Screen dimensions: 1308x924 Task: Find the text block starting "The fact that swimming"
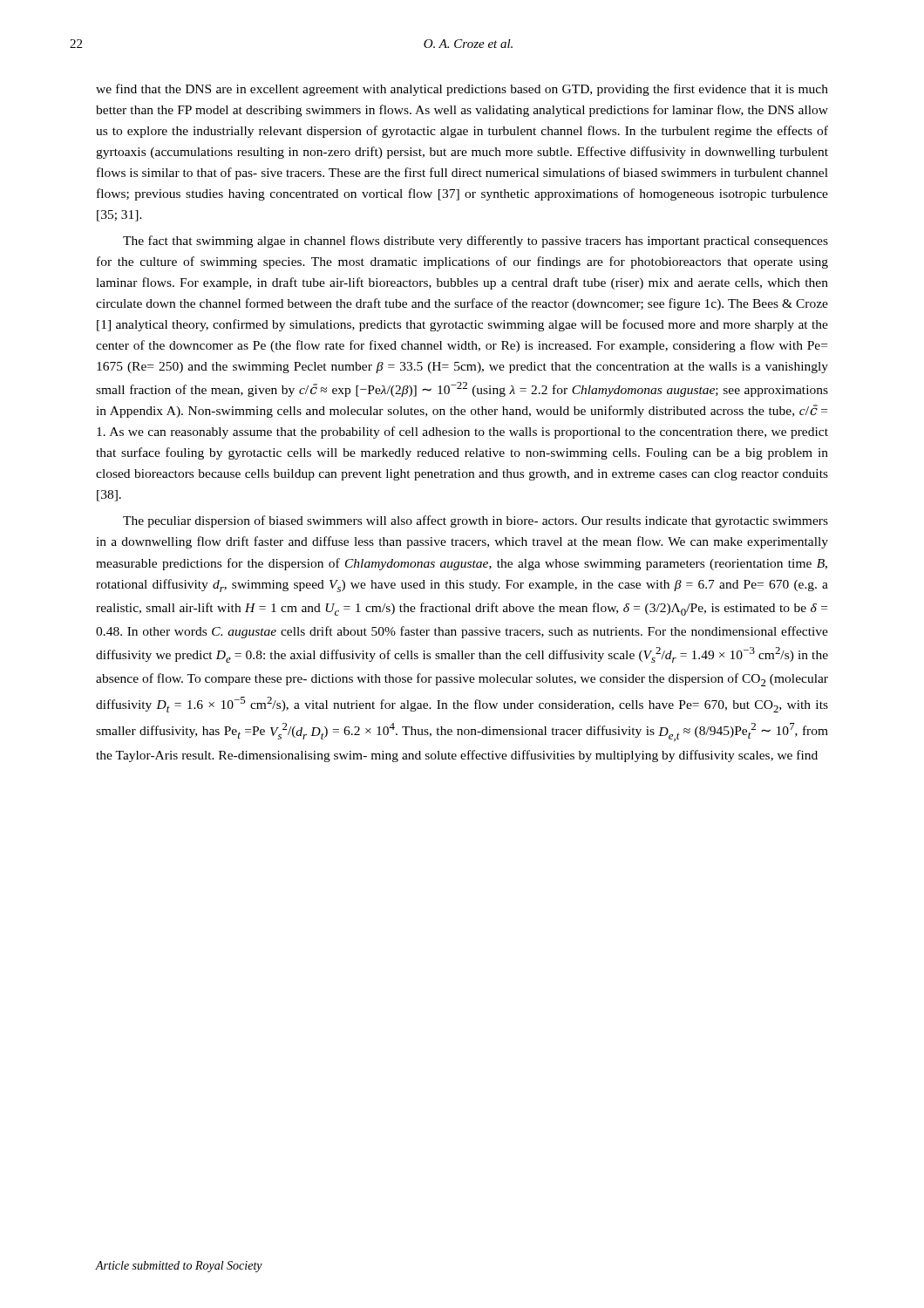click(x=462, y=367)
